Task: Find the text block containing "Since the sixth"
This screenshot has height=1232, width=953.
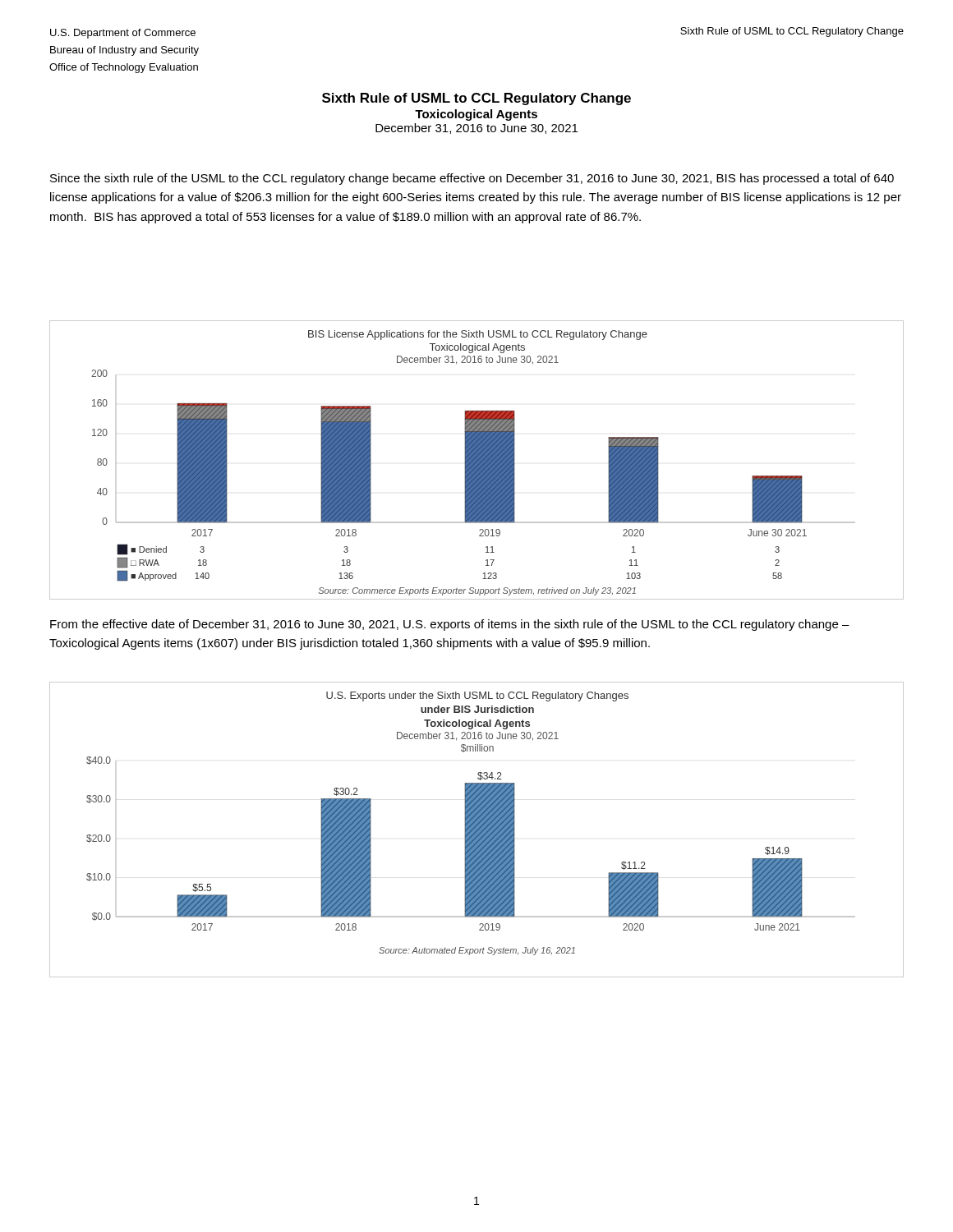Action: pyautogui.click(x=475, y=197)
